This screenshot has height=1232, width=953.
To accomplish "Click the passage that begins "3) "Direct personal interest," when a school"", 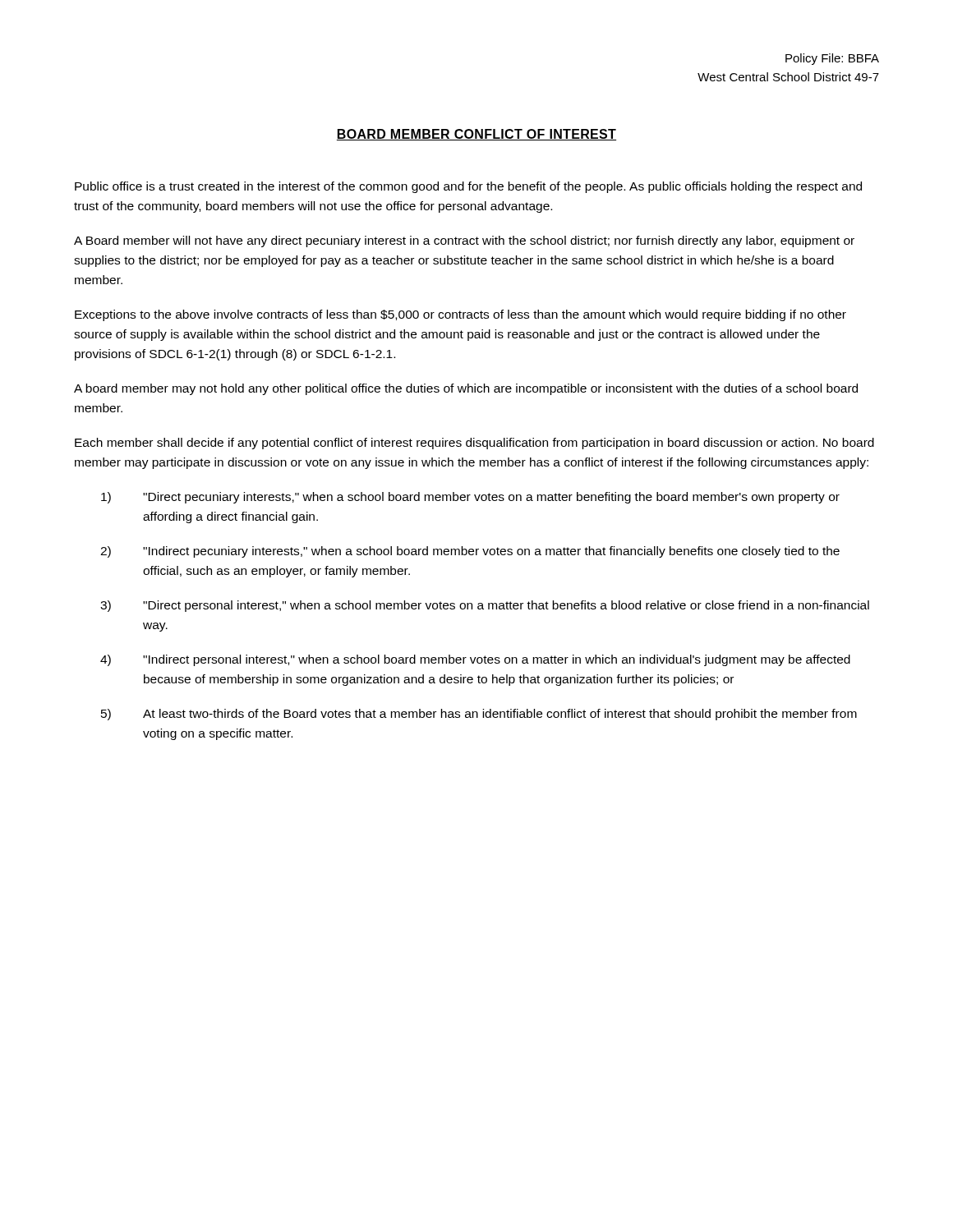I will click(x=476, y=615).
